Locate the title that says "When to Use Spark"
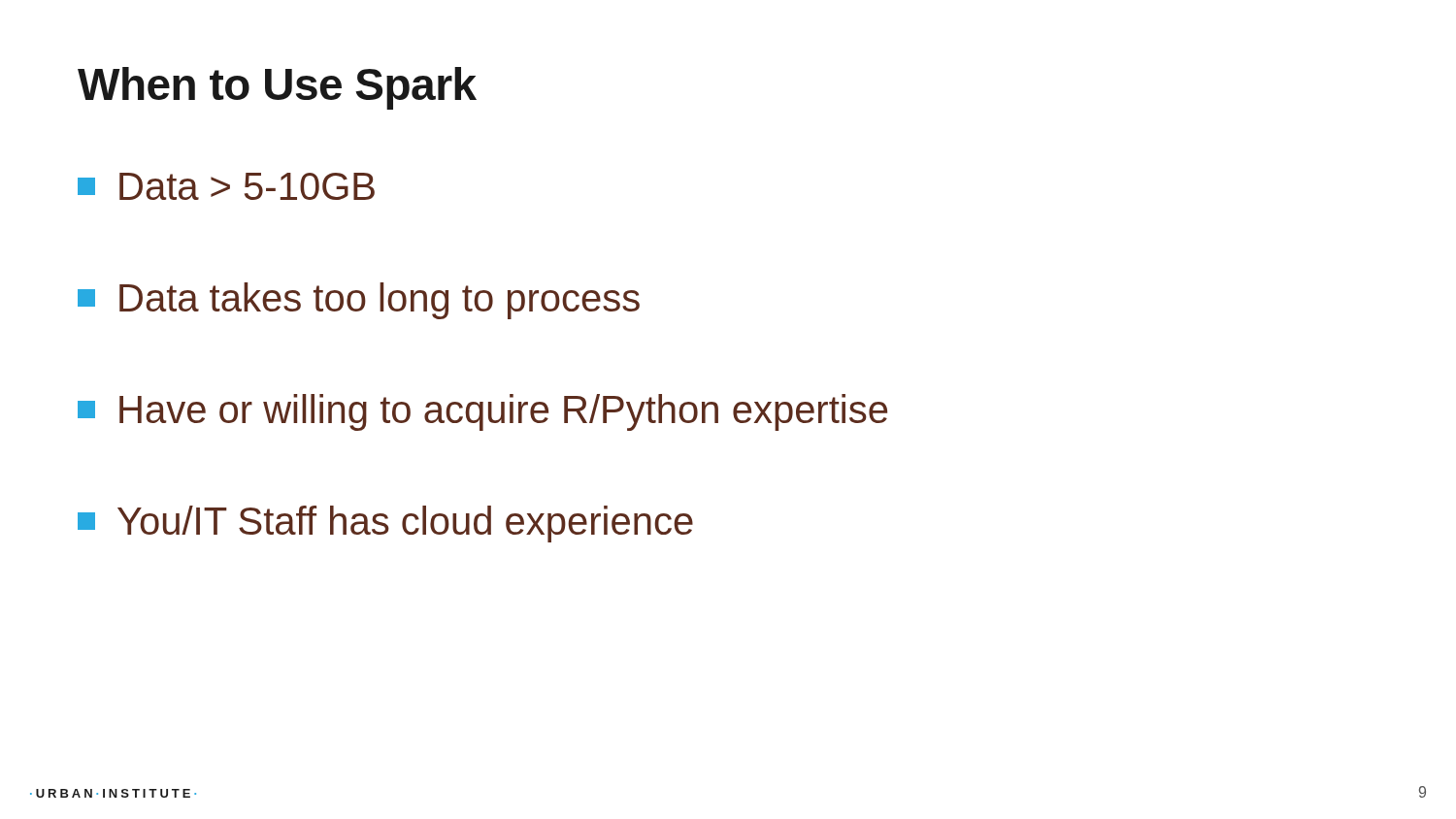 tap(277, 84)
